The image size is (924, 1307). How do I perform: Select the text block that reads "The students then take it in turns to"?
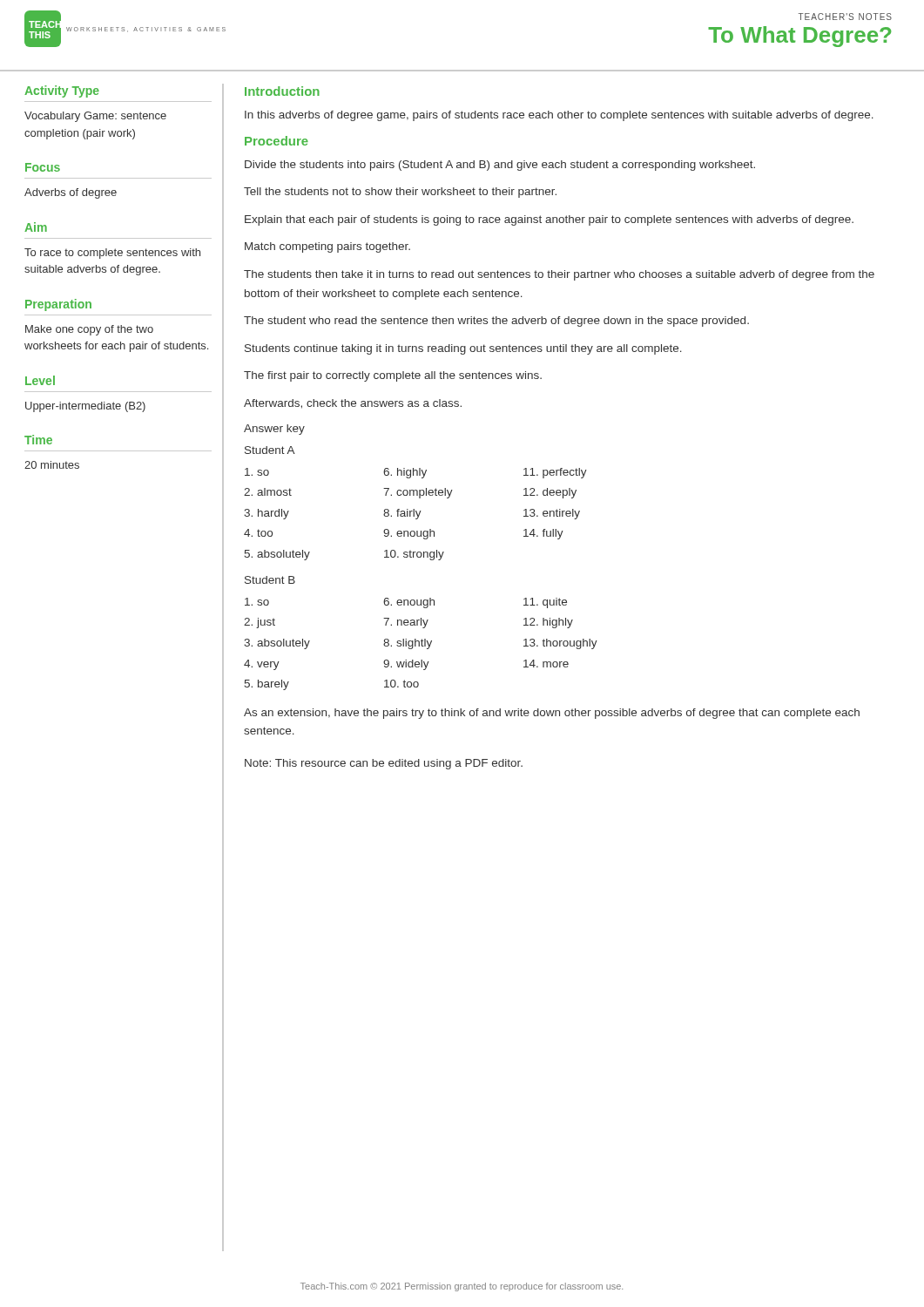(x=559, y=283)
